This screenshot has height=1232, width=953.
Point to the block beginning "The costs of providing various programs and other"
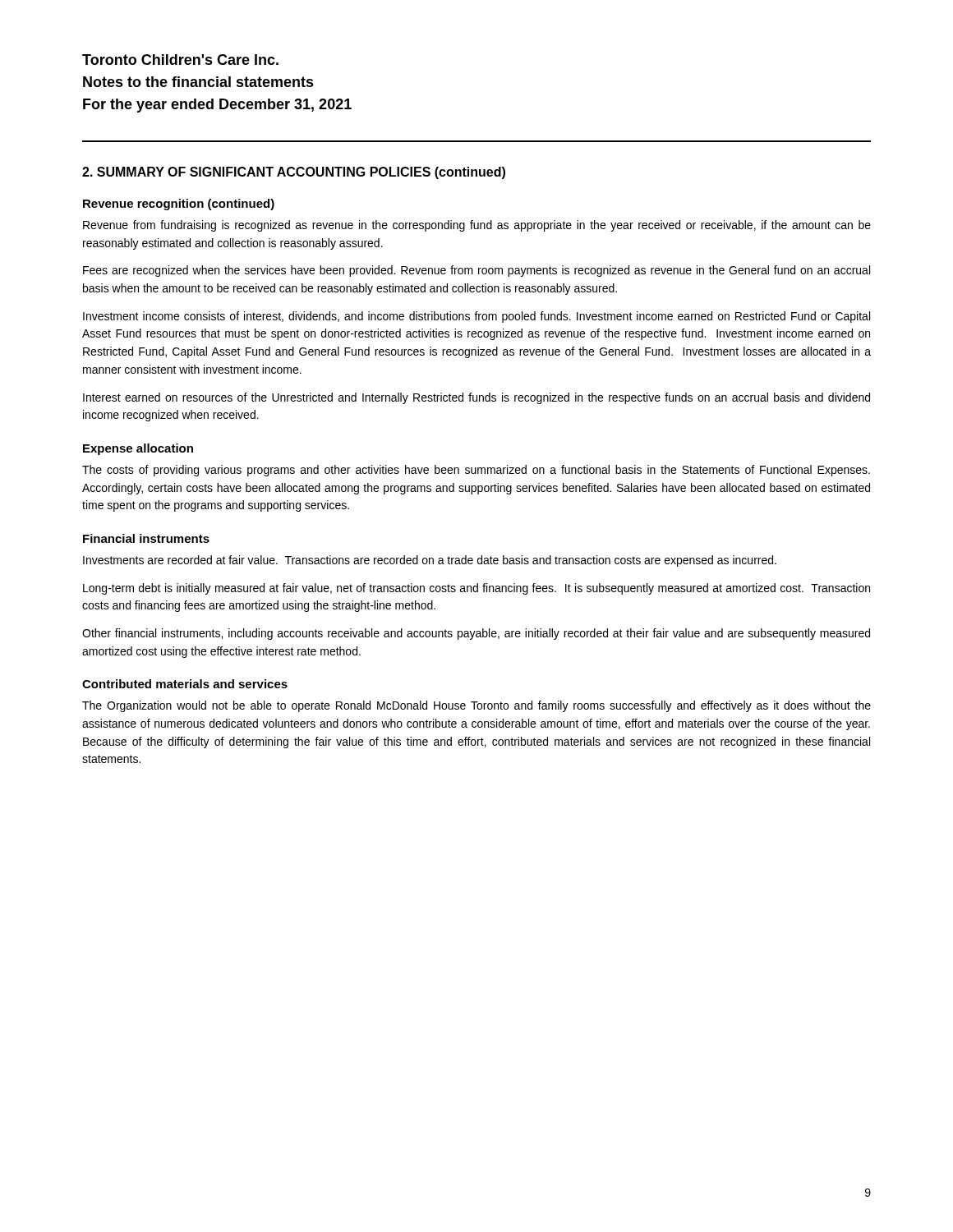tap(476, 488)
